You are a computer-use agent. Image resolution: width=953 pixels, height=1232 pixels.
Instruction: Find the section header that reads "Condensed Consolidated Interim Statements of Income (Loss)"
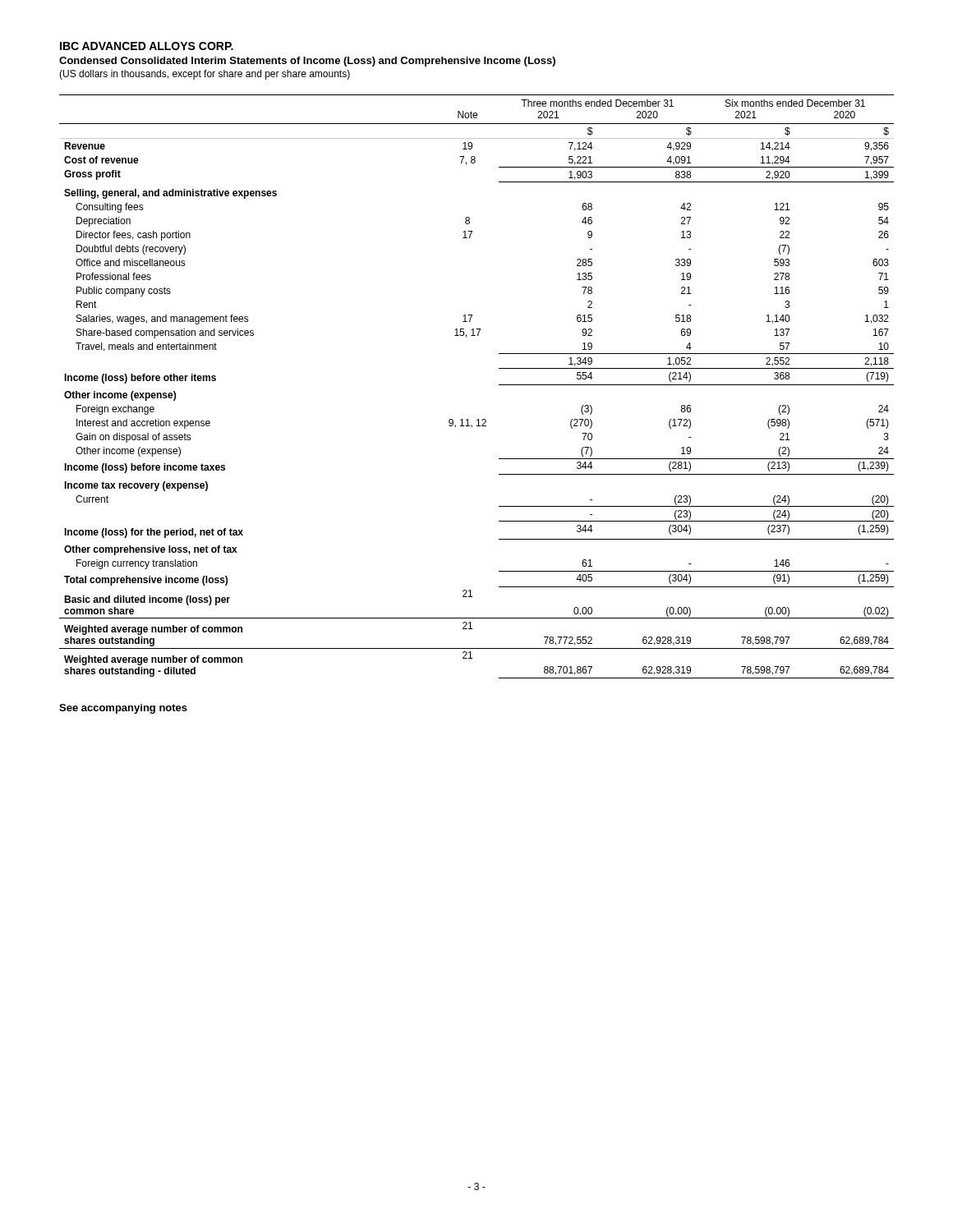point(308,60)
